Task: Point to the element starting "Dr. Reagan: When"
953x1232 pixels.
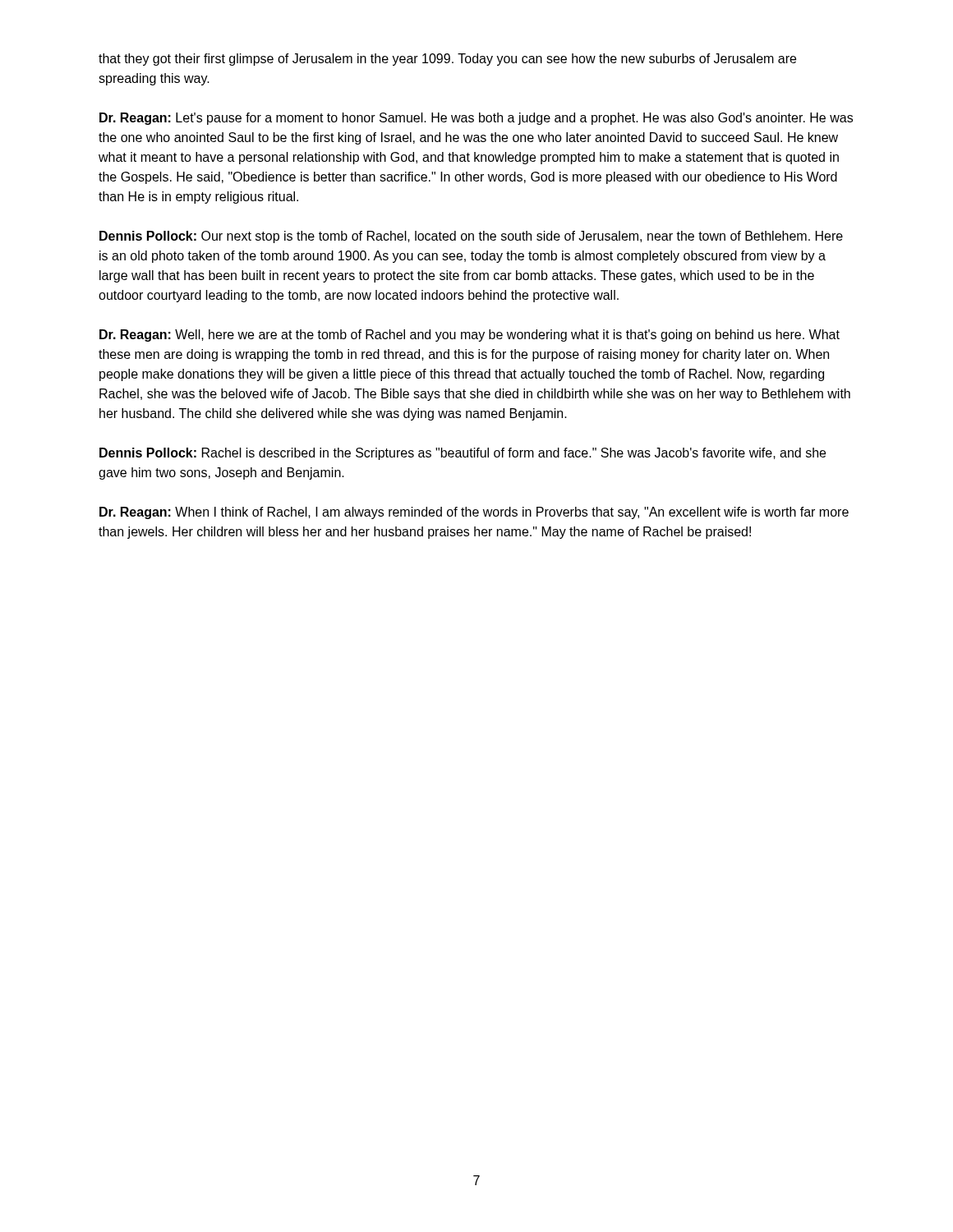Action: click(474, 522)
